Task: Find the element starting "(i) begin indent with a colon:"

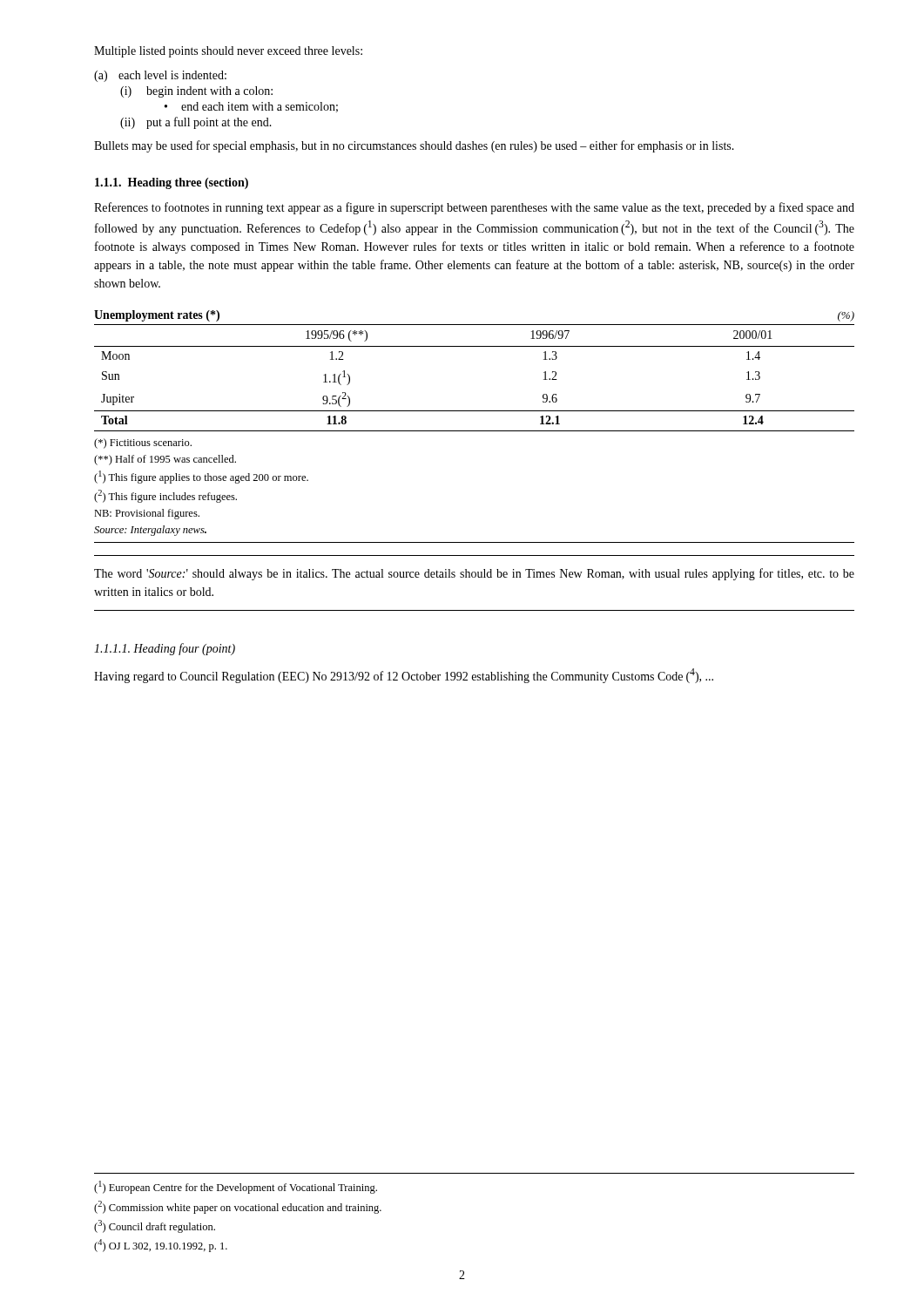Action: pos(197,91)
